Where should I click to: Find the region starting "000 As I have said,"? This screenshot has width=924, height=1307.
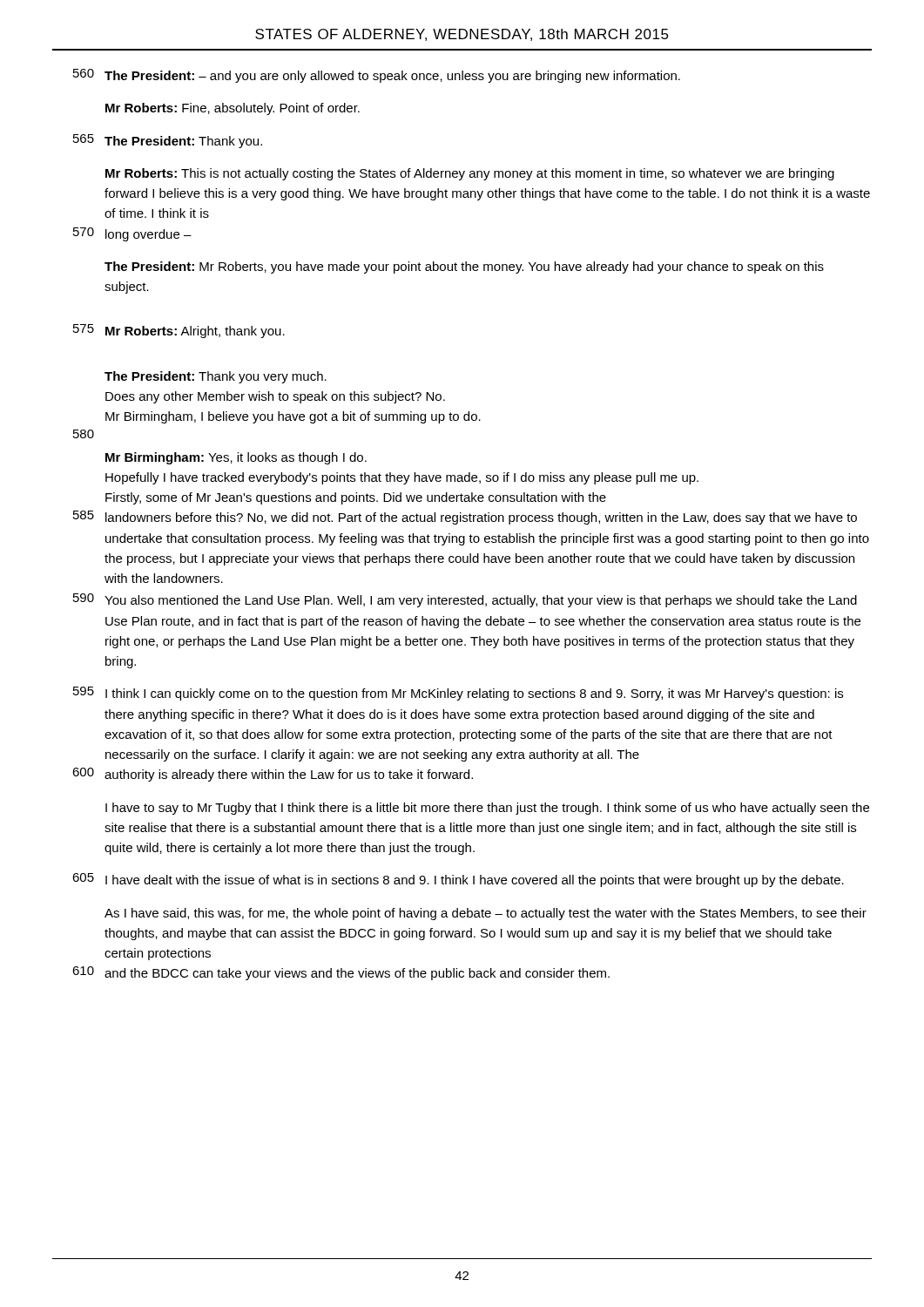click(x=462, y=943)
